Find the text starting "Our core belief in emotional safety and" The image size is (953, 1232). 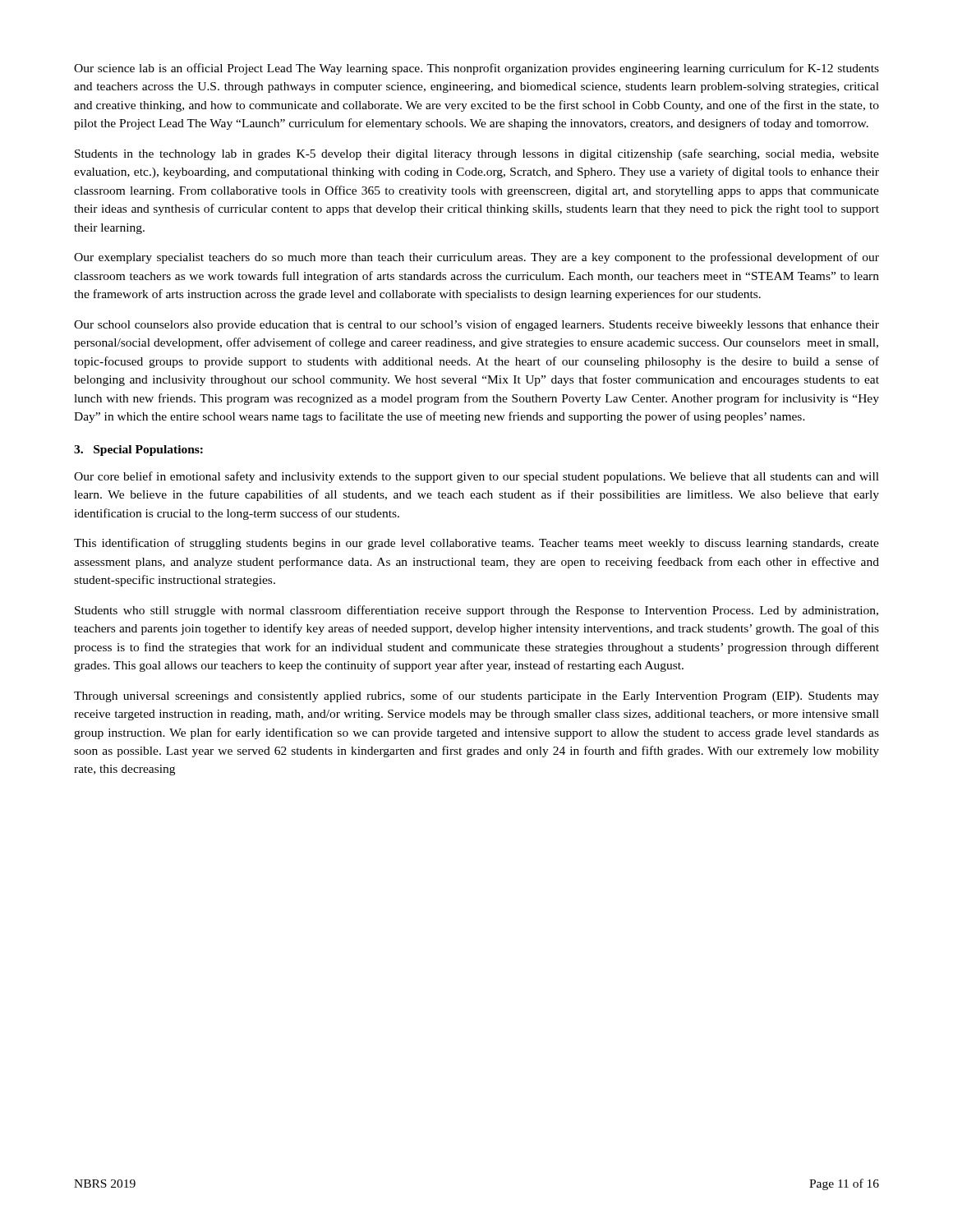476,494
